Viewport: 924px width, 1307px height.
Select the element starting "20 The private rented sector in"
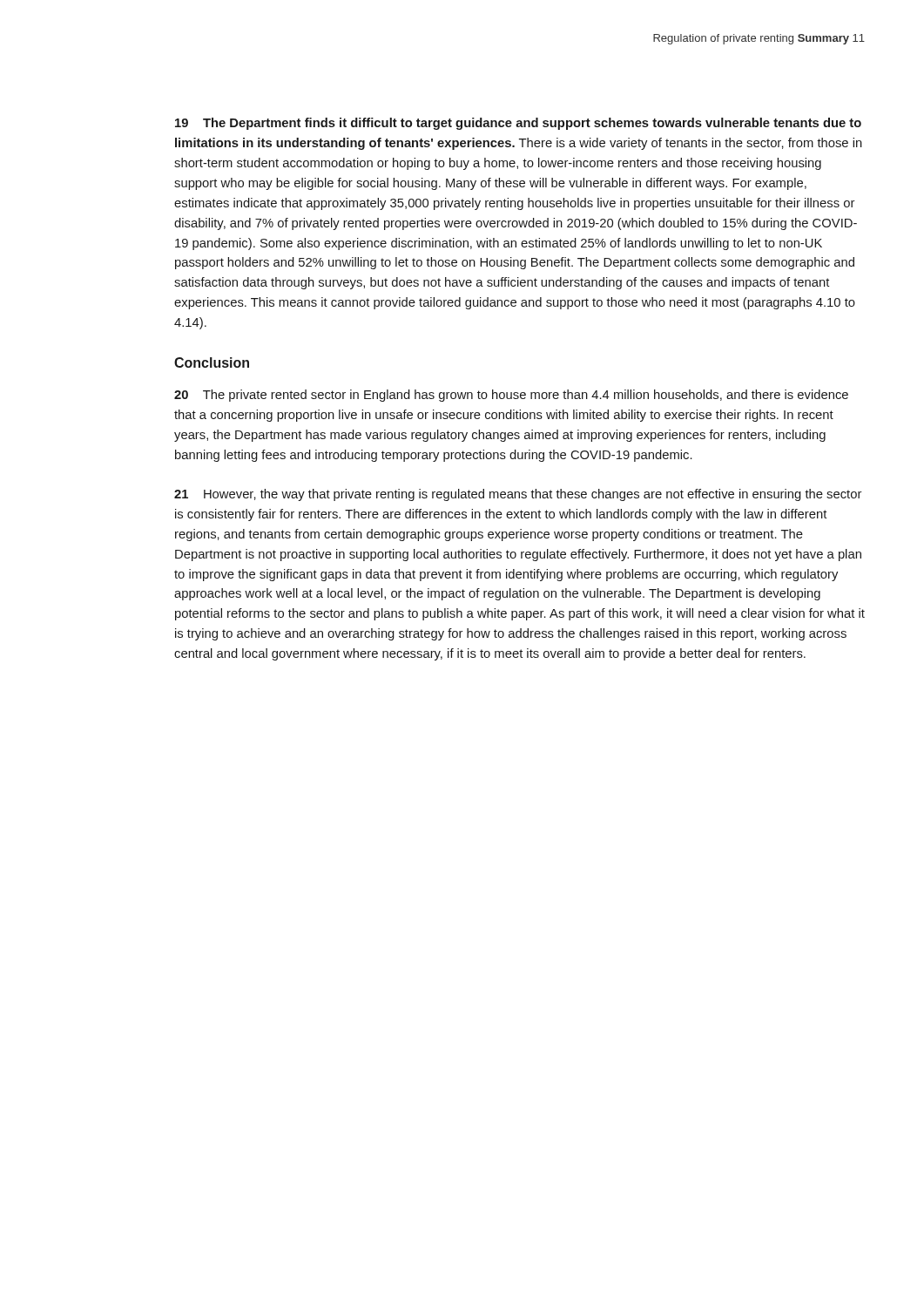(511, 425)
